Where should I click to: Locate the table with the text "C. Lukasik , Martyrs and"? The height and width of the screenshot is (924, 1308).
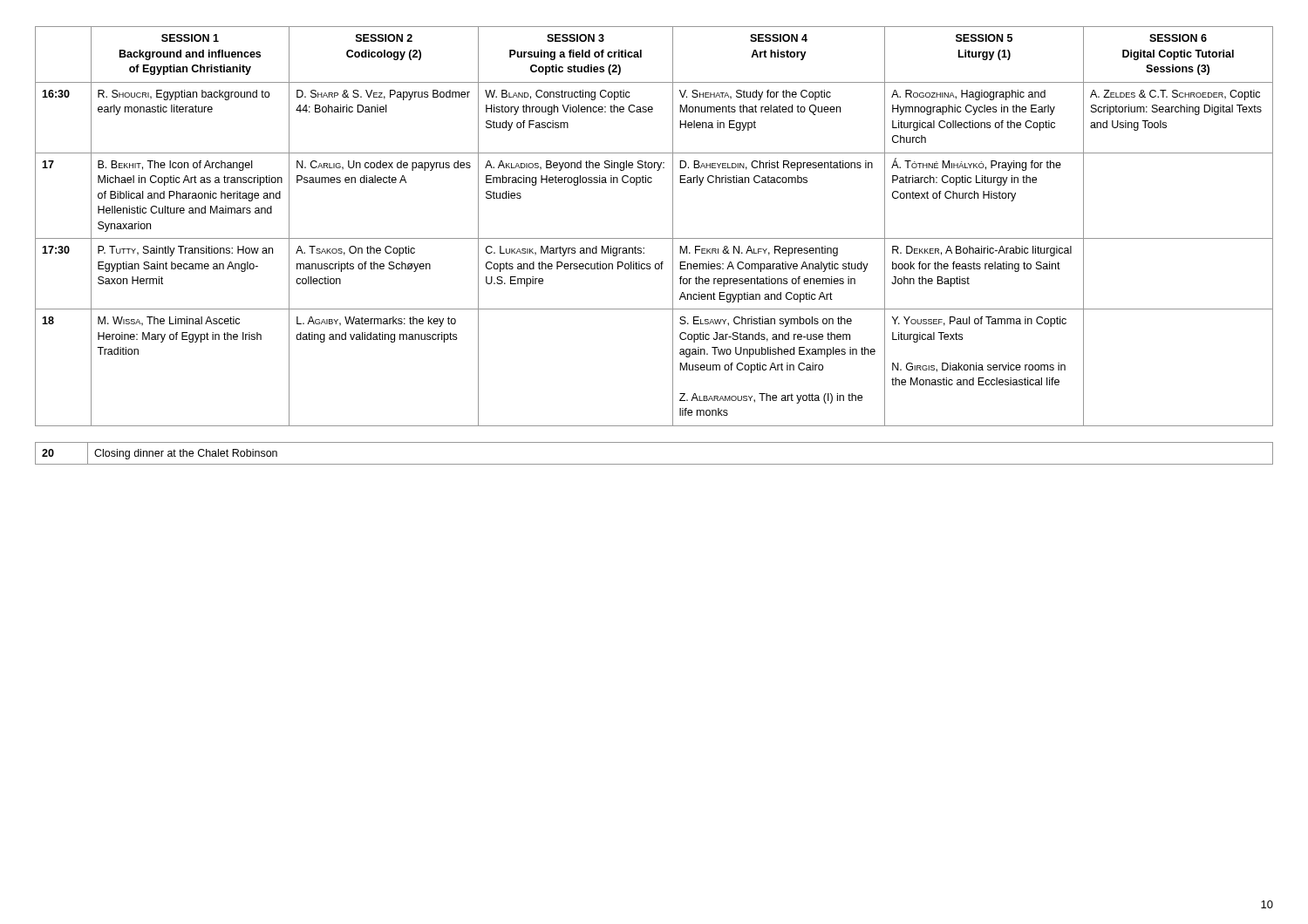pyautogui.click(x=654, y=226)
